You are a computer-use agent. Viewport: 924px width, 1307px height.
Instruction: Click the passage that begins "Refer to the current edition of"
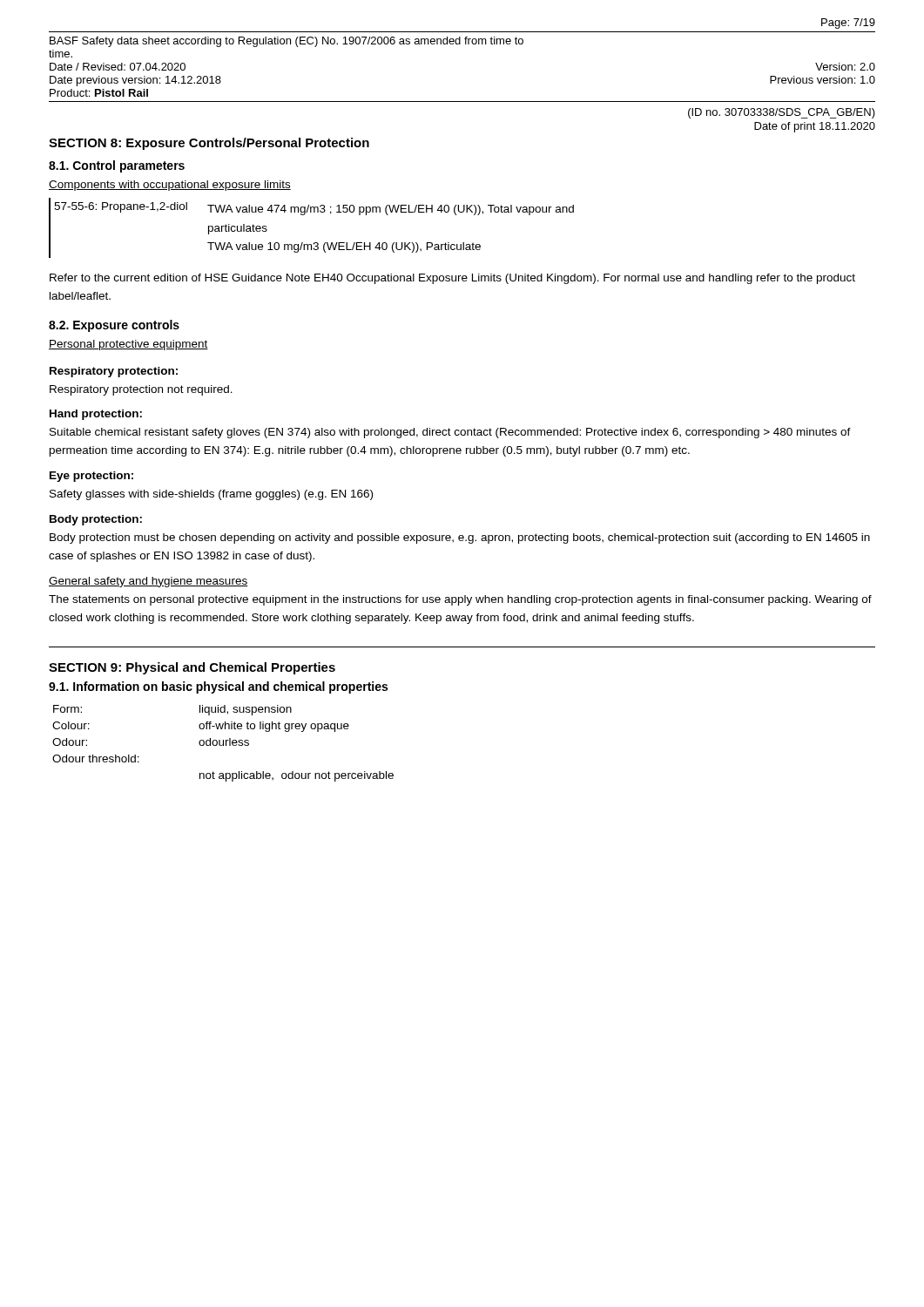[x=462, y=288]
